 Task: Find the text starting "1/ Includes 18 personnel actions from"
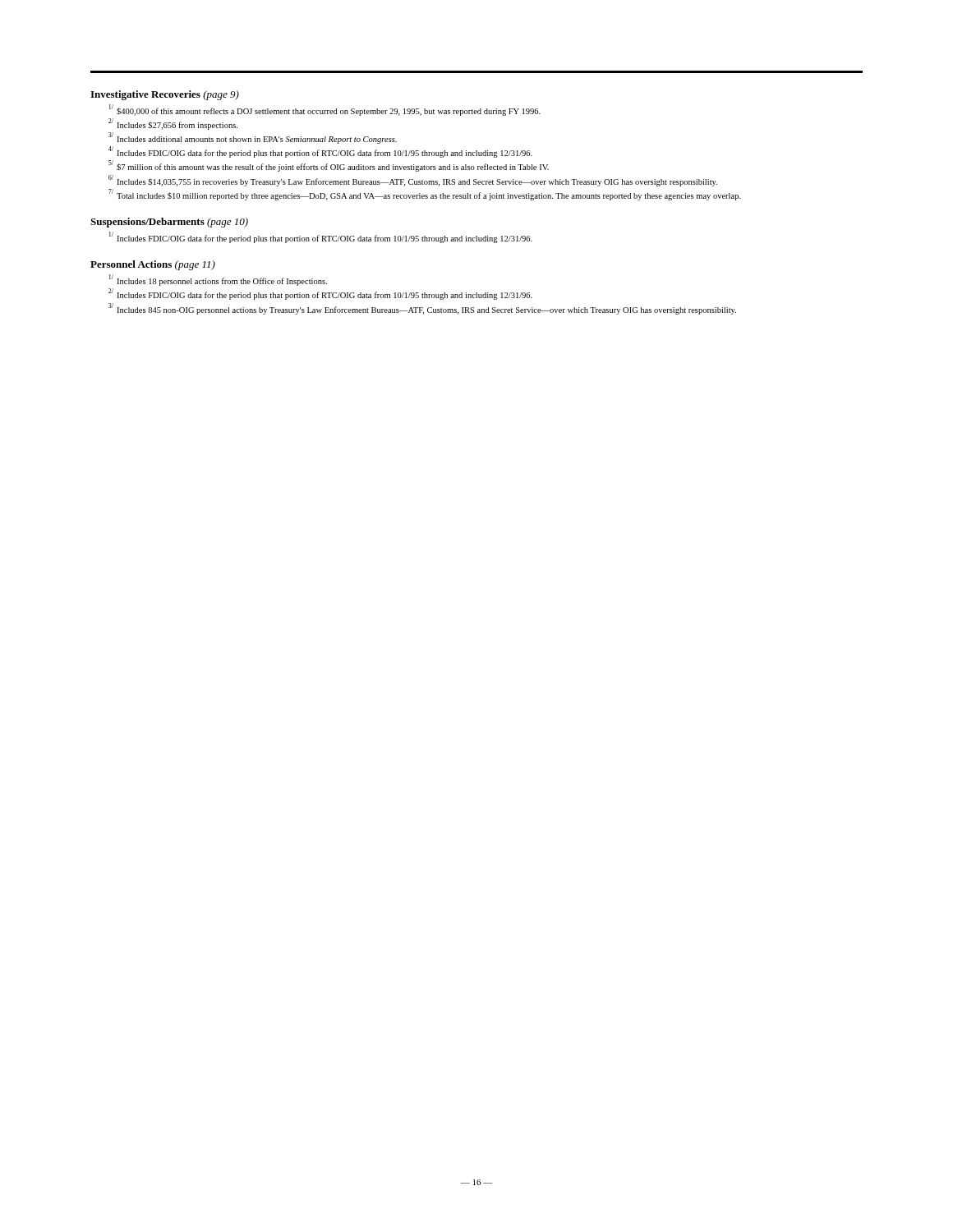click(x=209, y=282)
